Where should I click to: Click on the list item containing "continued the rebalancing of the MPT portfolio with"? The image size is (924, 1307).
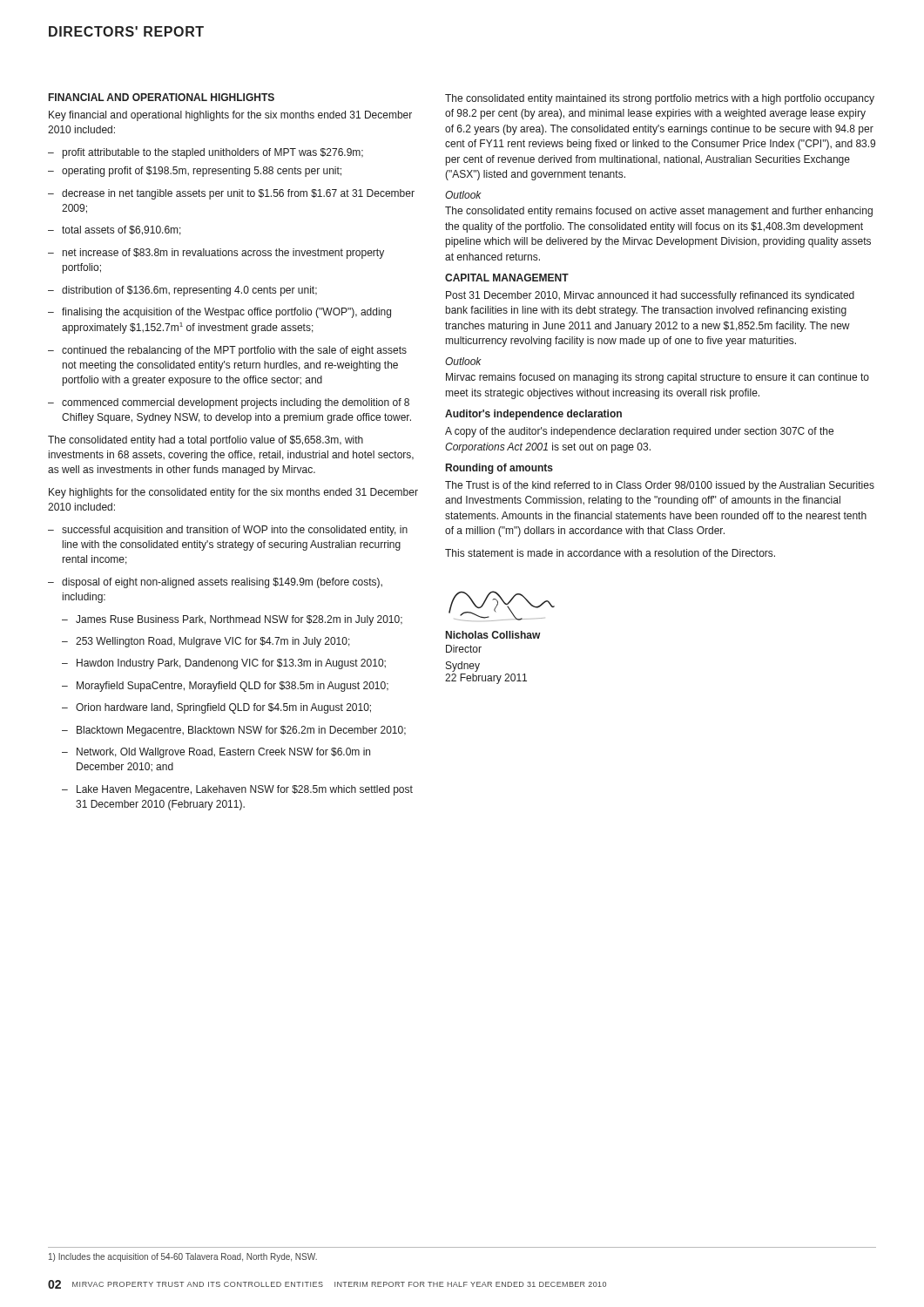click(x=234, y=366)
